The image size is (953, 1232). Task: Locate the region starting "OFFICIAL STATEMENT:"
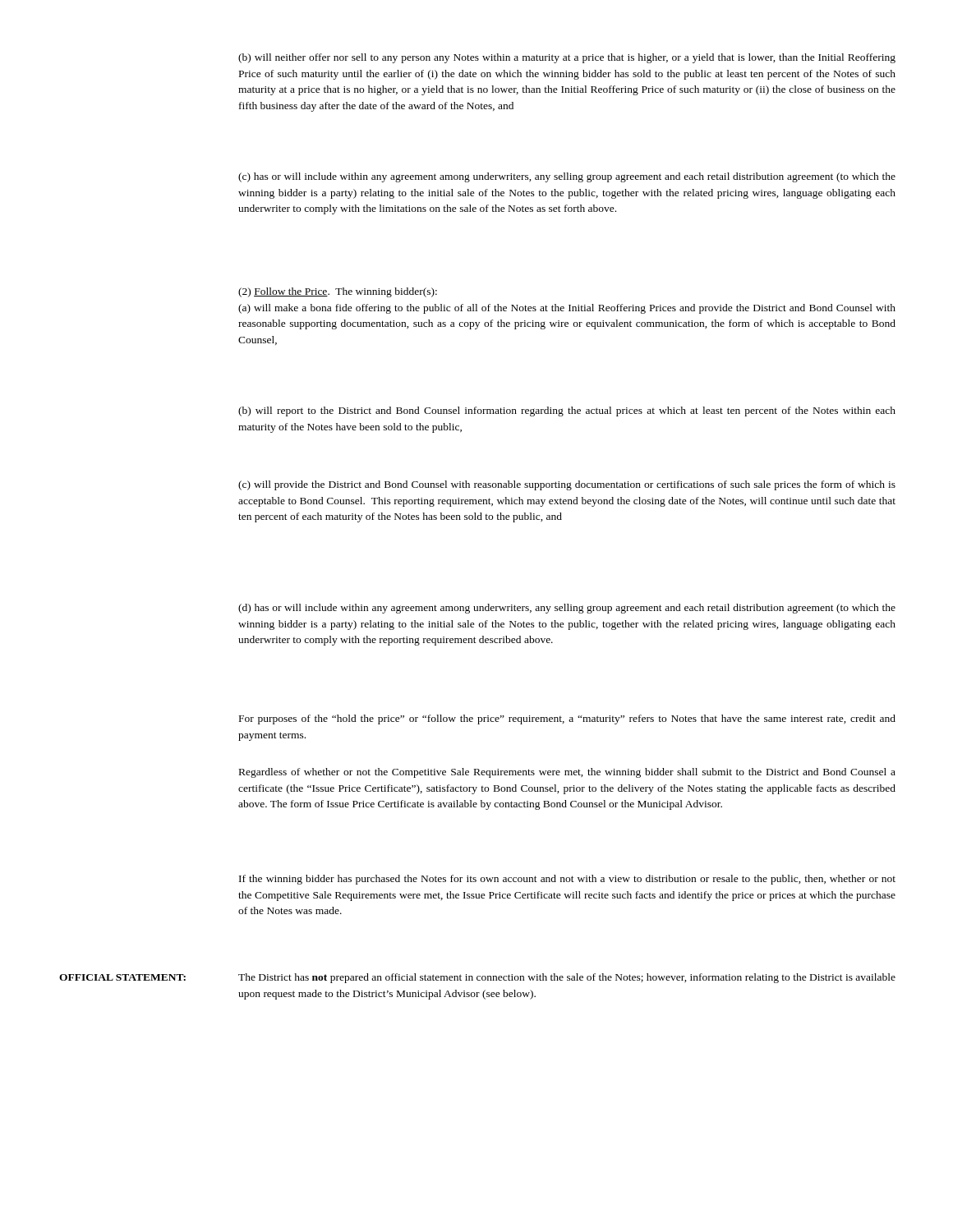click(123, 977)
